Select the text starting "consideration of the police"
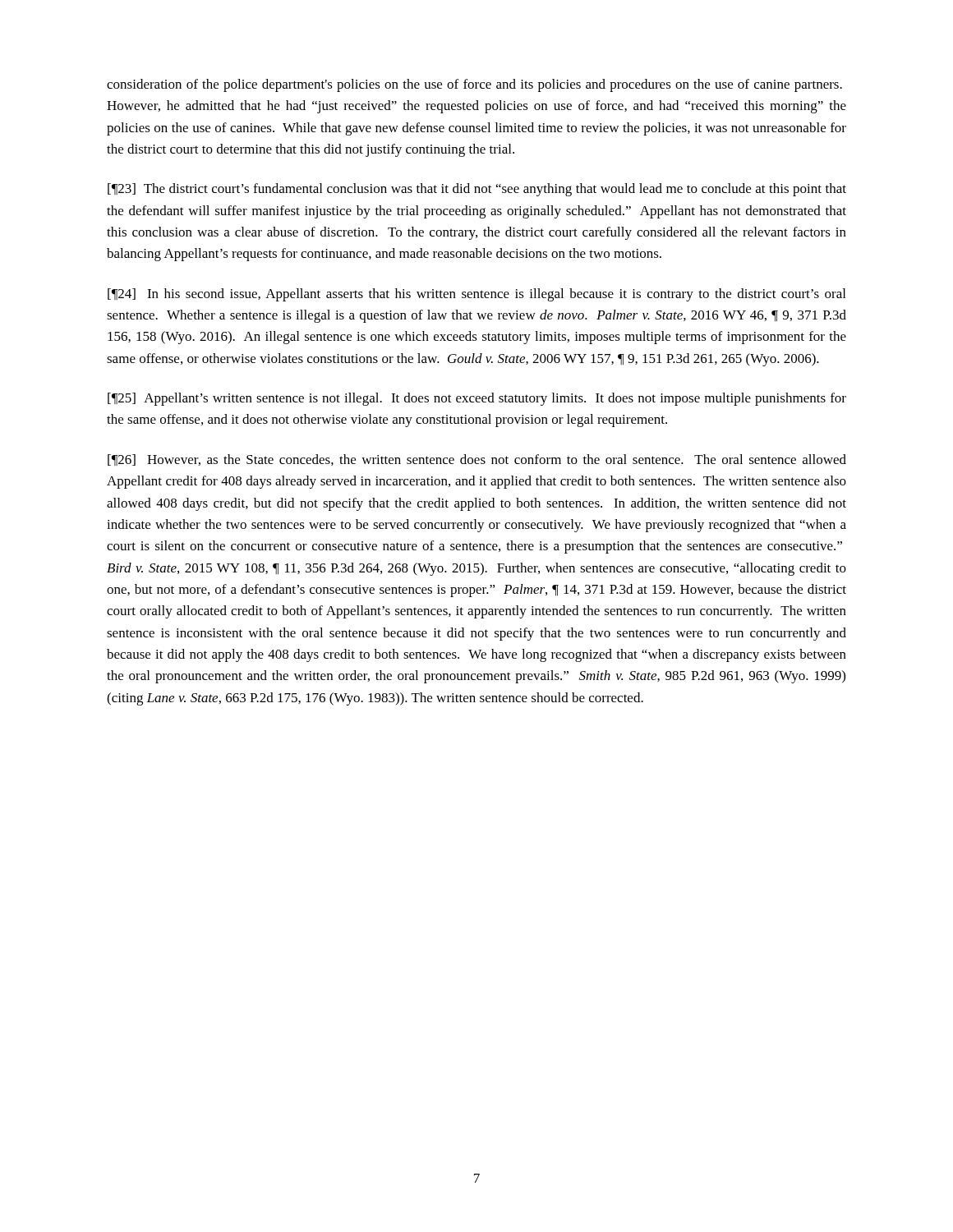The image size is (953, 1232). 476,117
